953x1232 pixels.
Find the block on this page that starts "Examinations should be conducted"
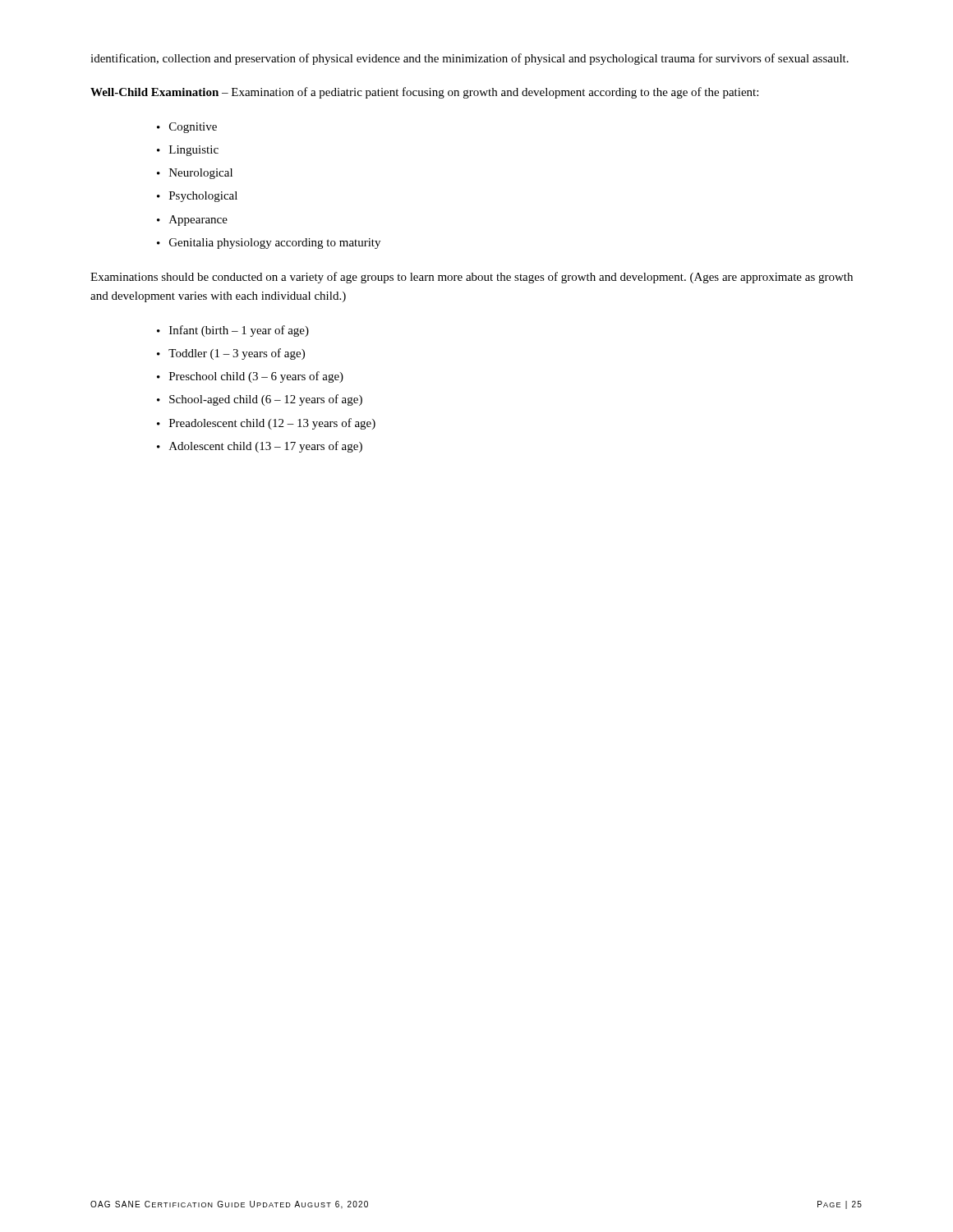tap(472, 286)
